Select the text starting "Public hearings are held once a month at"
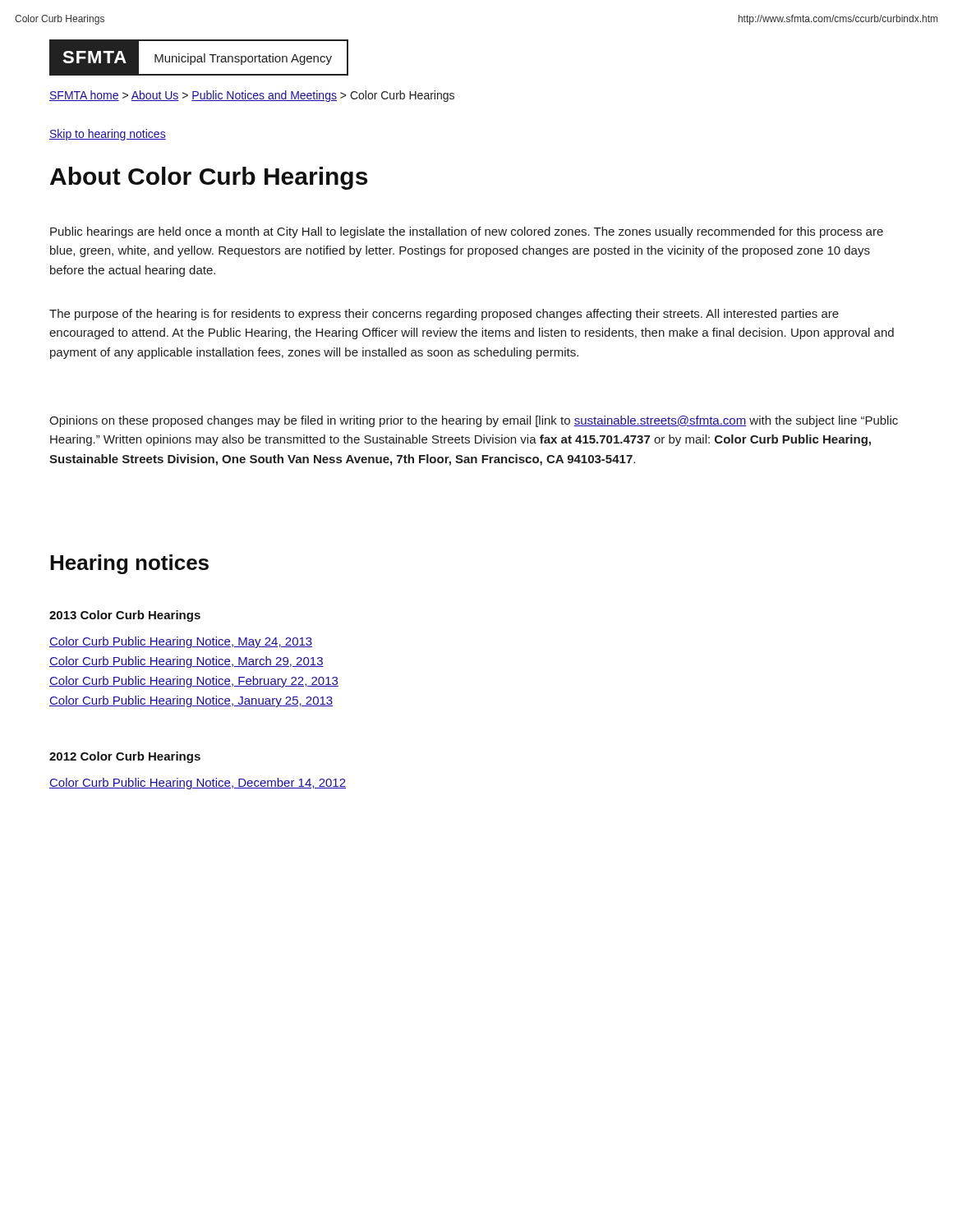Viewport: 953px width, 1232px height. point(466,250)
